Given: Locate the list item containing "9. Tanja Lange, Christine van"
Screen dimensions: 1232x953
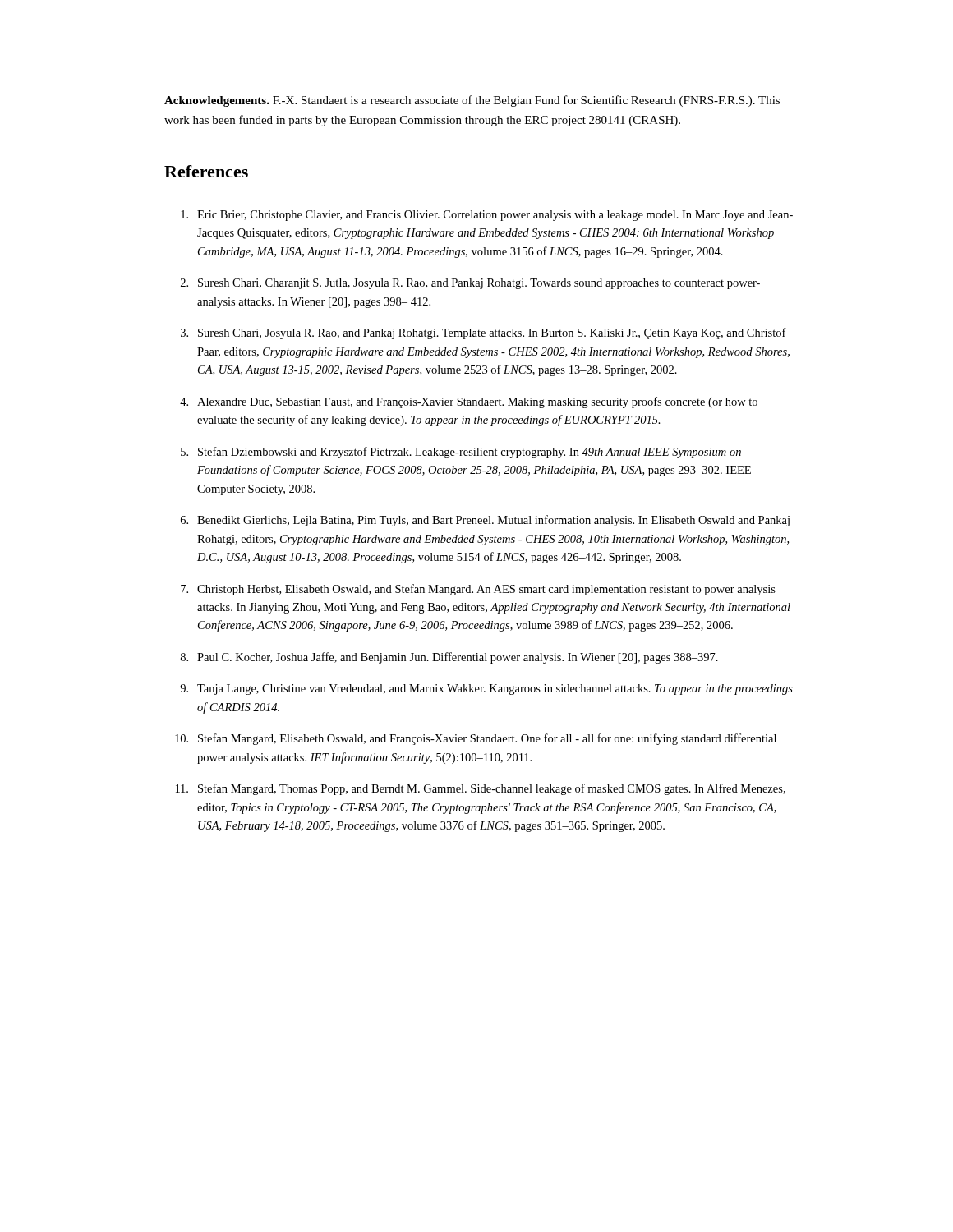Looking at the screenshot, I should (x=481, y=698).
